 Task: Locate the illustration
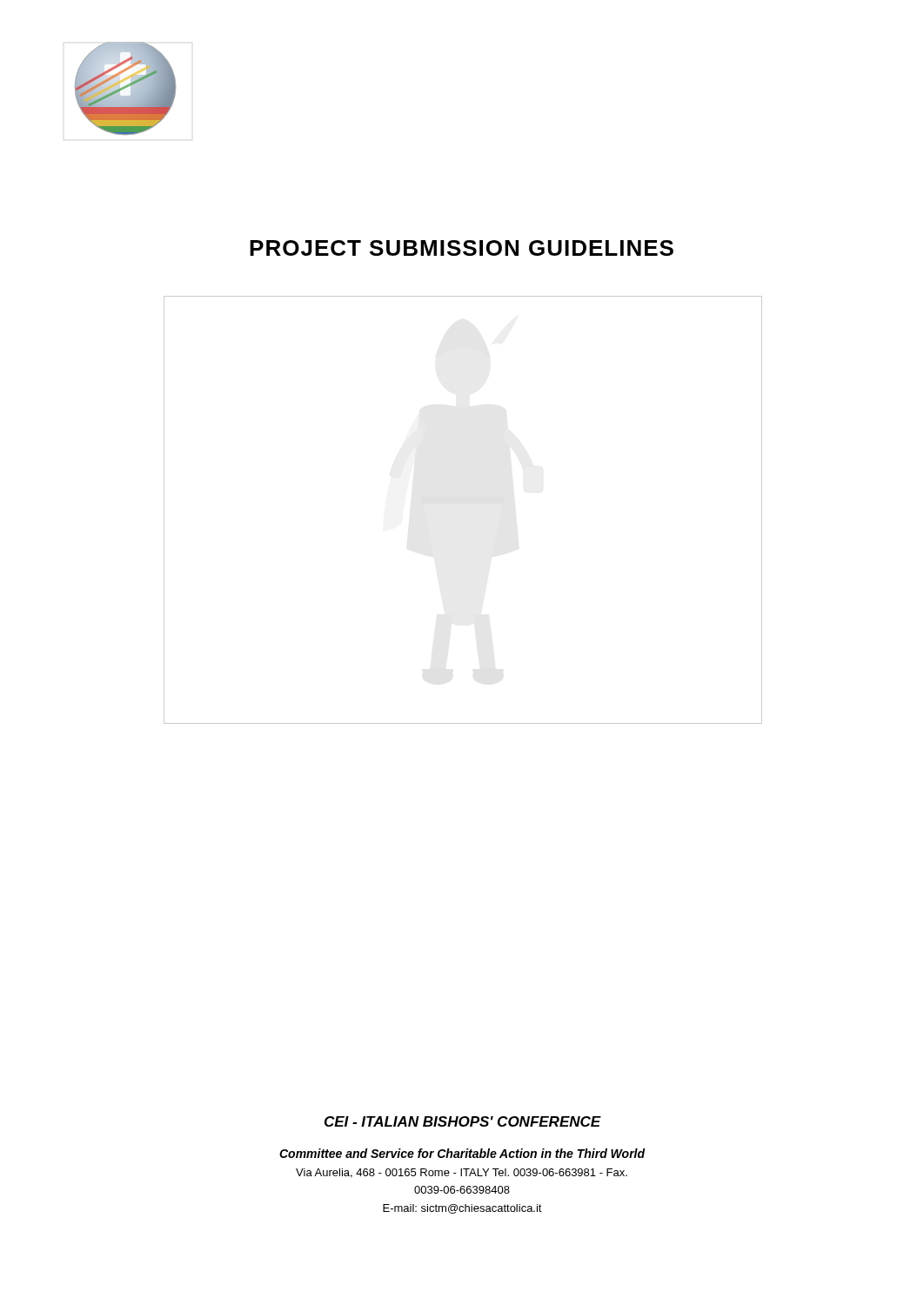463,510
